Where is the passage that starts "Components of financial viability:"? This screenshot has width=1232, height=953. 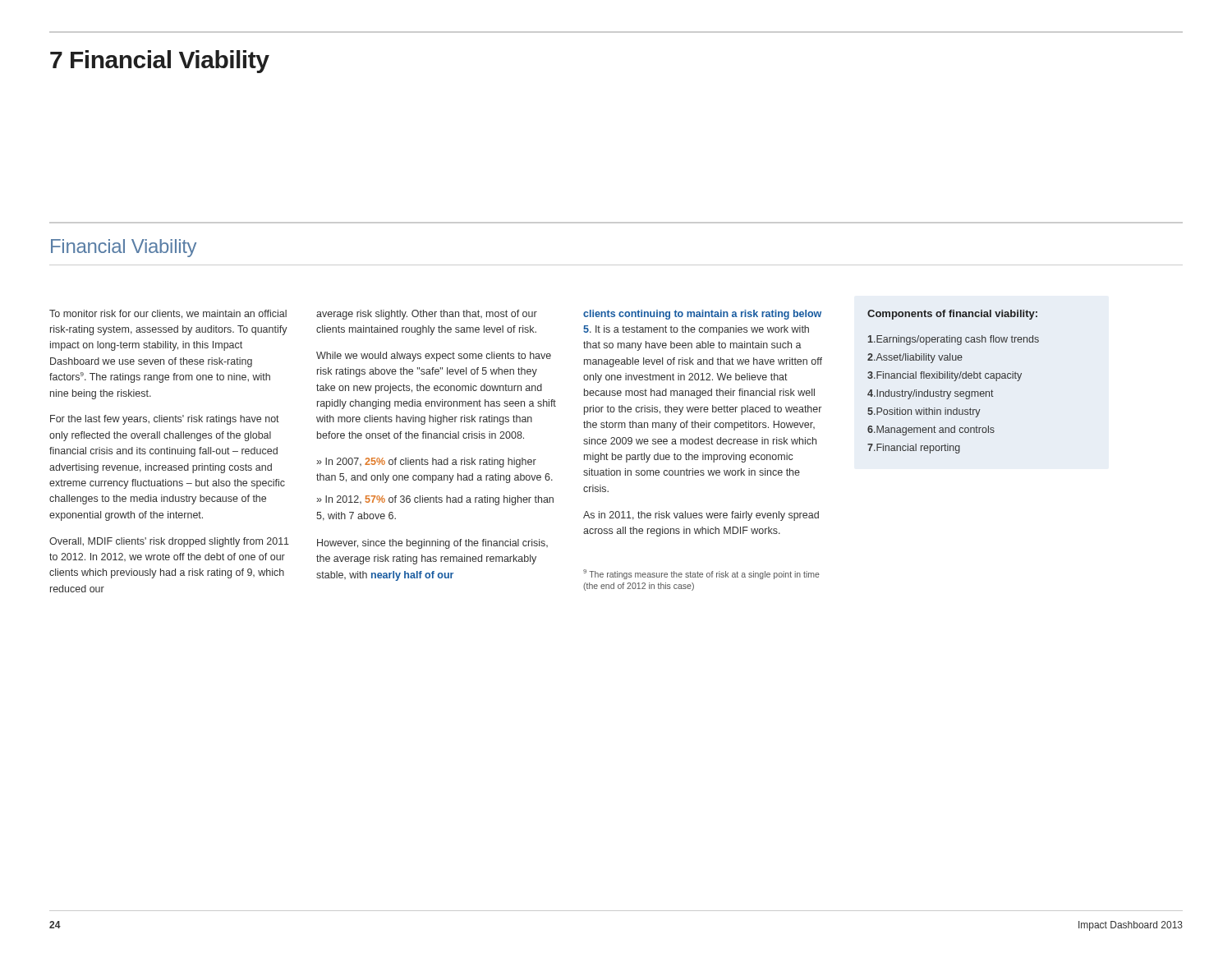[981, 382]
